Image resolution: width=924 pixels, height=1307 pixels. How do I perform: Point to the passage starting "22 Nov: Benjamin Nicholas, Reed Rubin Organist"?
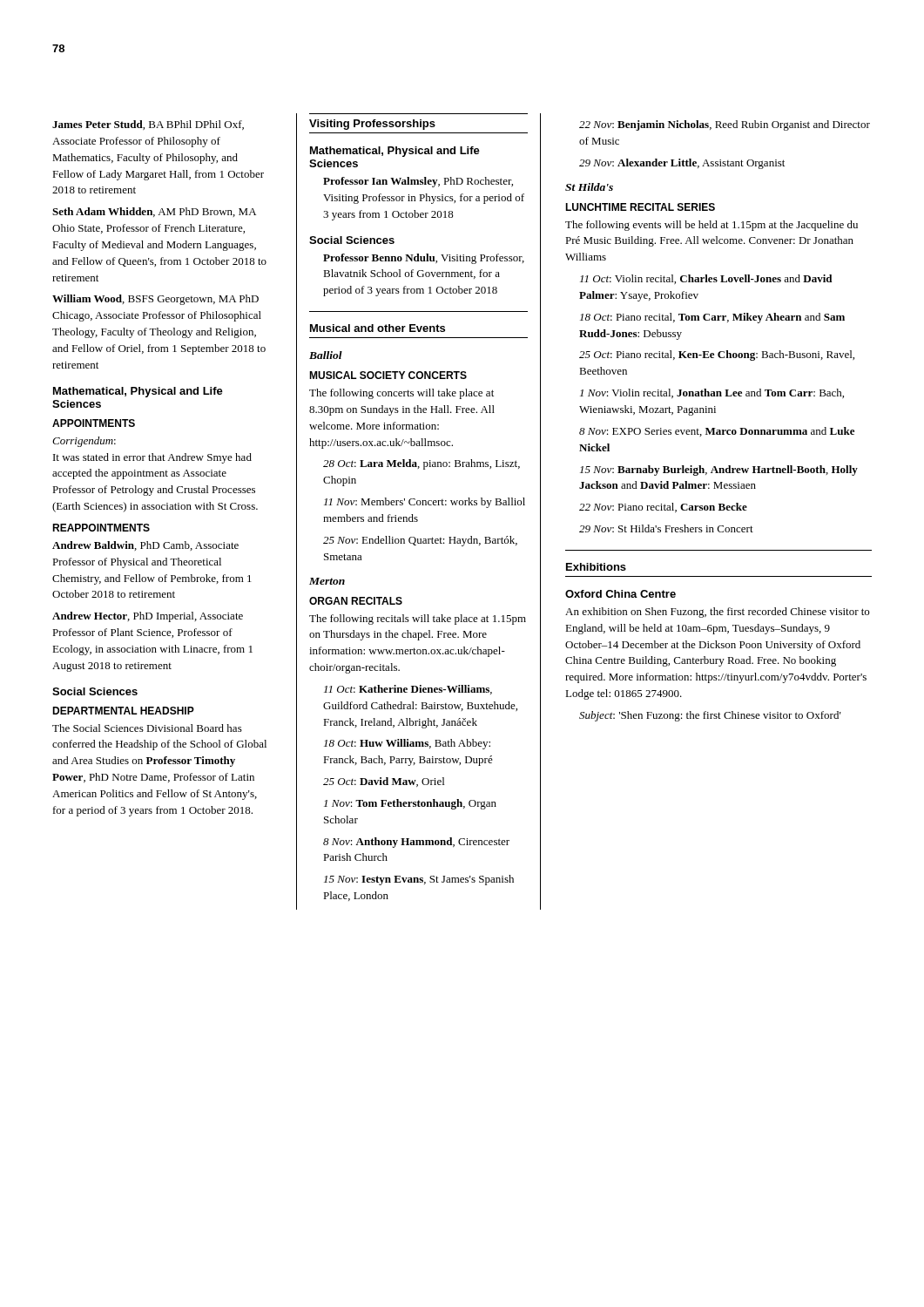pyautogui.click(x=725, y=132)
